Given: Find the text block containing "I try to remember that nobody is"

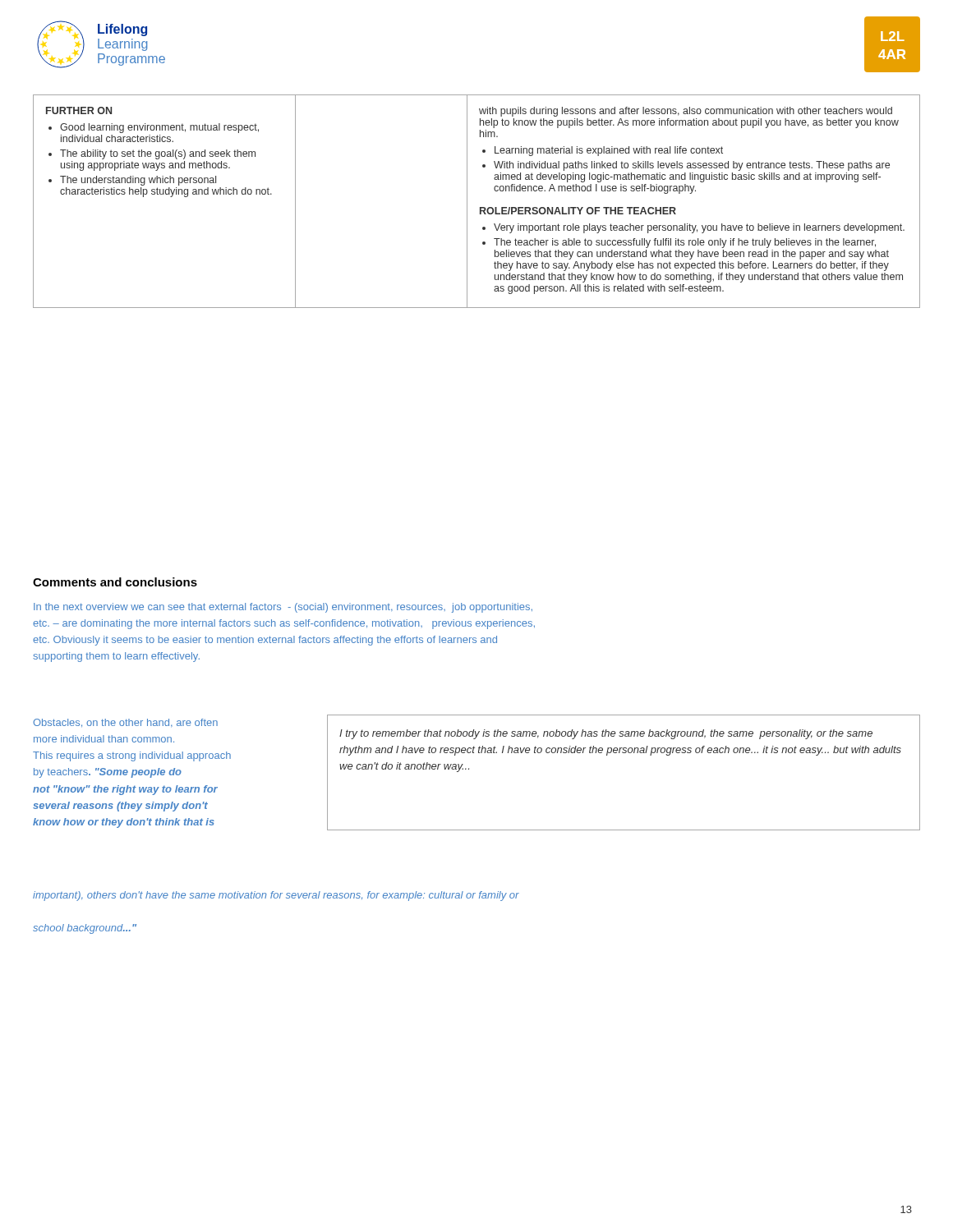Looking at the screenshot, I should (x=620, y=750).
